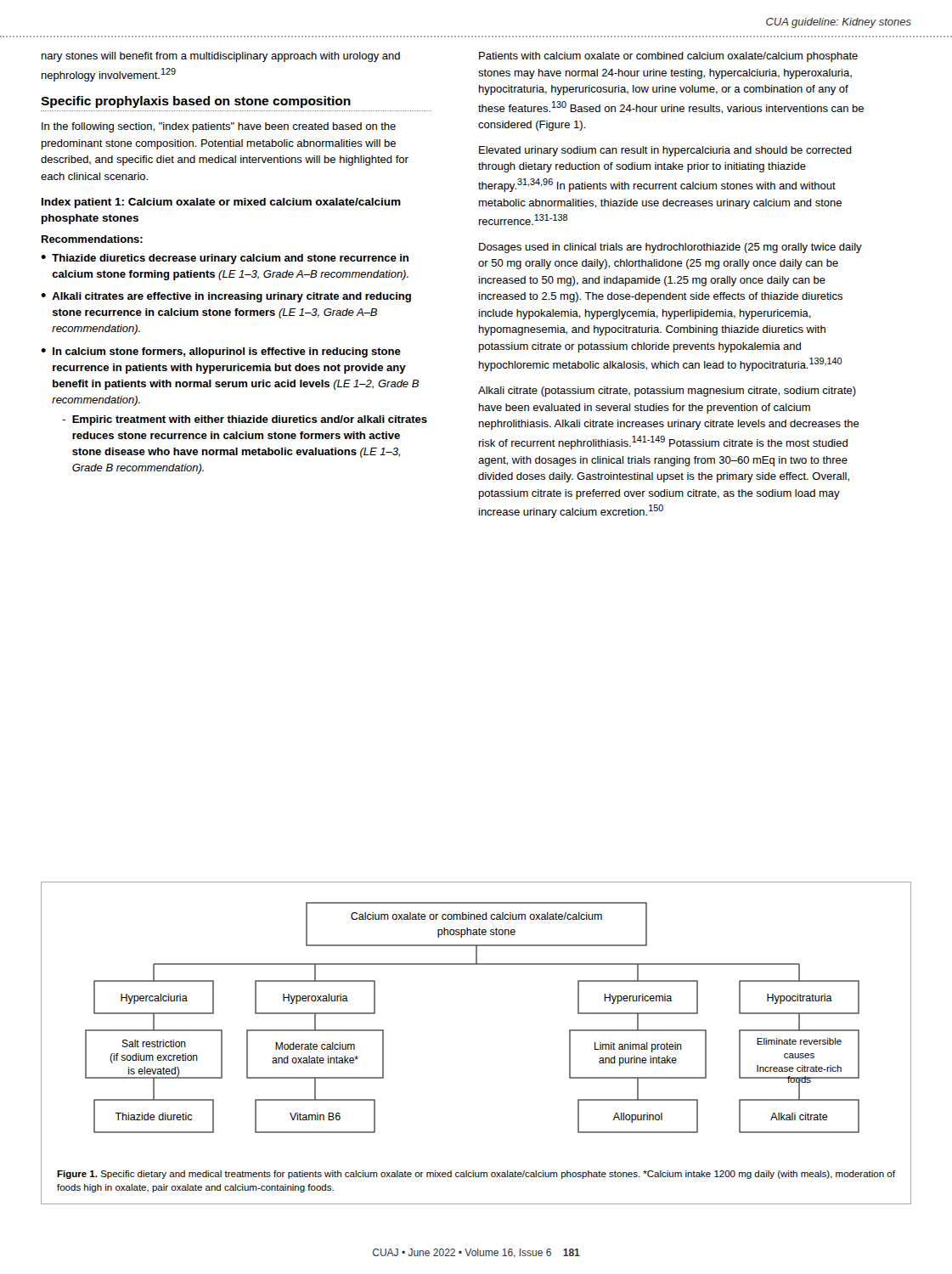This screenshot has height=1274, width=952.
Task: Click on the text starting "• In calcium stone formers,"
Action: [x=236, y=410]
